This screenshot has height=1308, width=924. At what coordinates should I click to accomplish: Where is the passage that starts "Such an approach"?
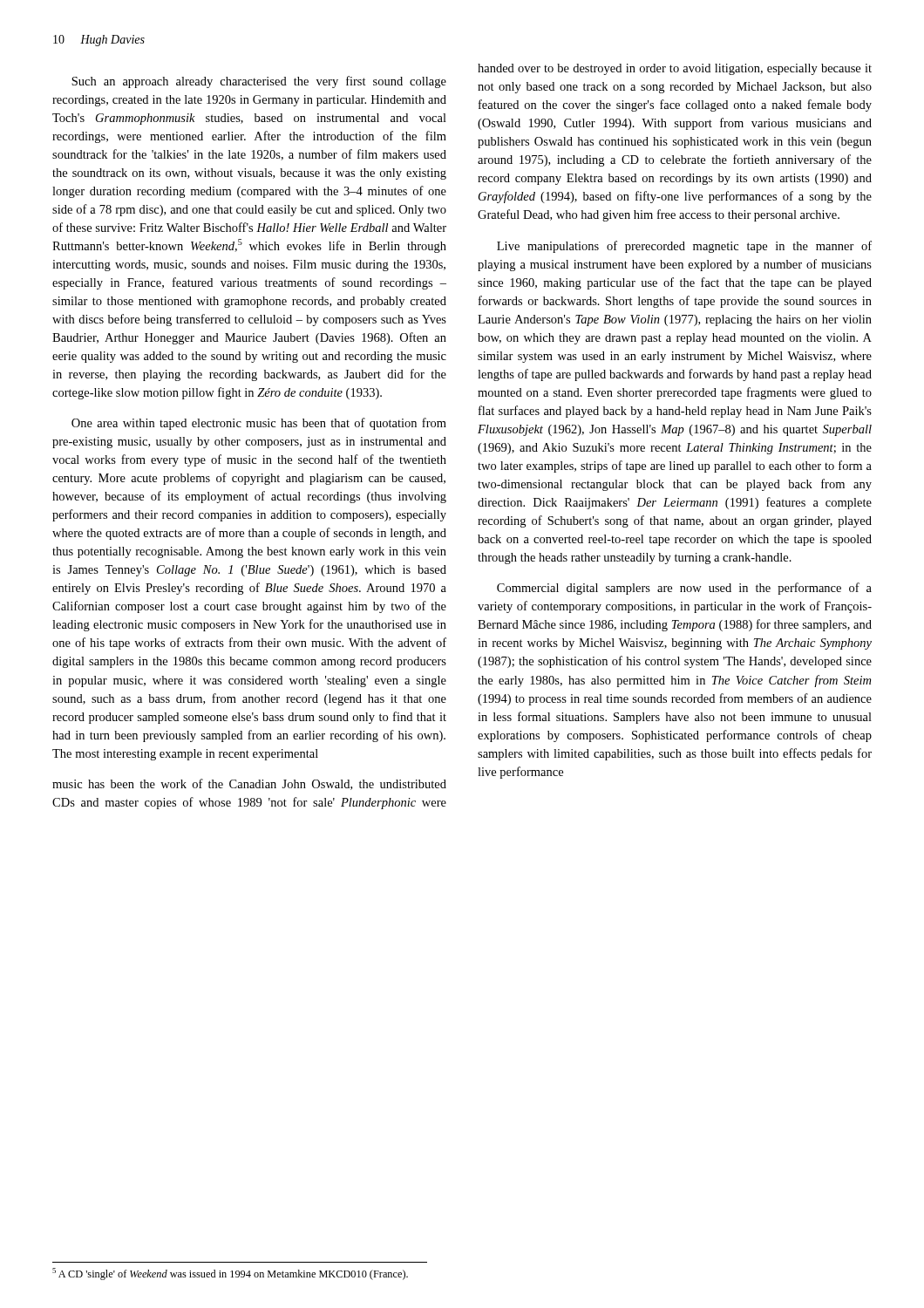click(249, 417)
